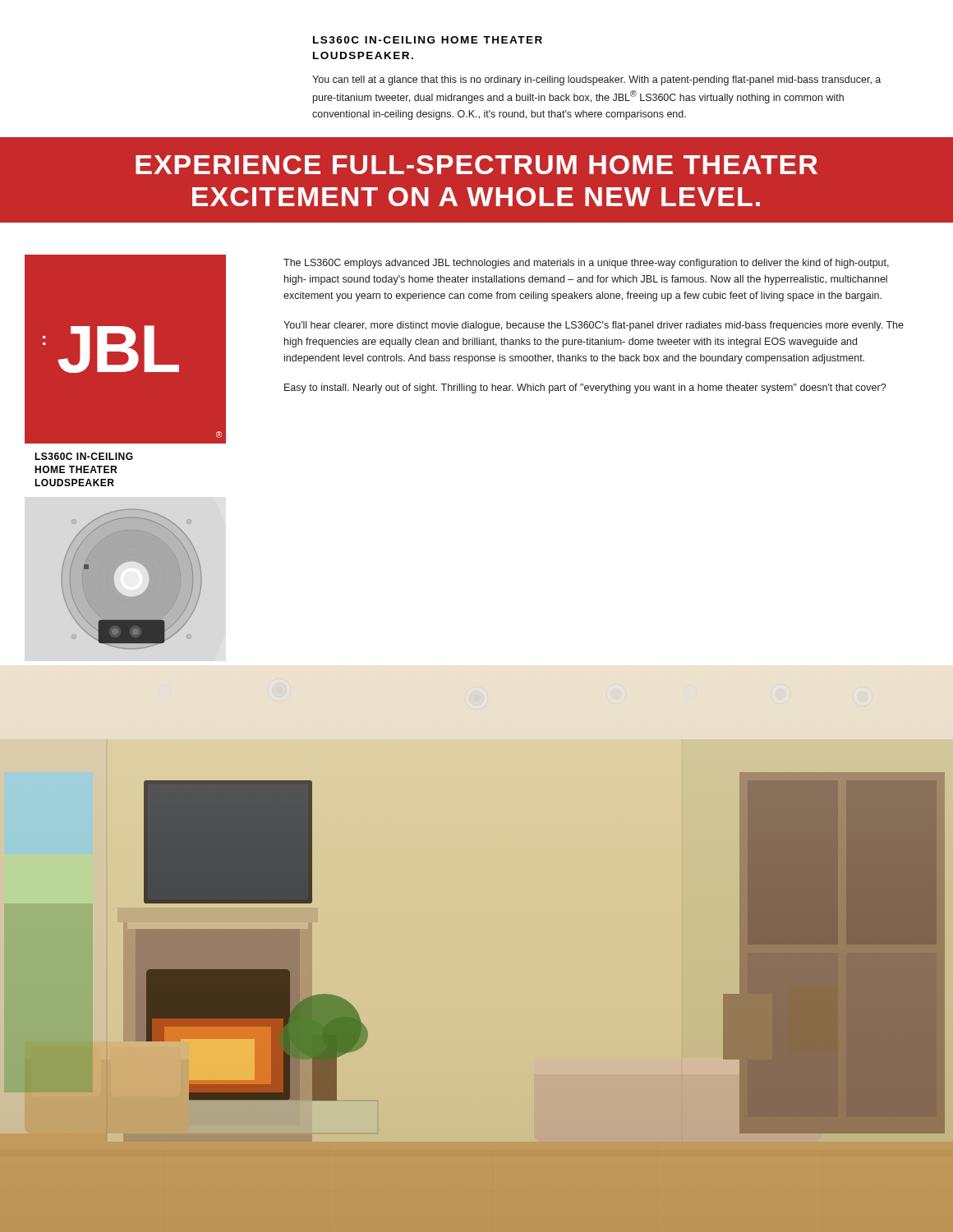Locate the title that reads "LS360C IN-CEILING HOME THEATERLOUDSPEAKER."
The height and width of the screenshot is (1232, 953).
click(428, 48)
